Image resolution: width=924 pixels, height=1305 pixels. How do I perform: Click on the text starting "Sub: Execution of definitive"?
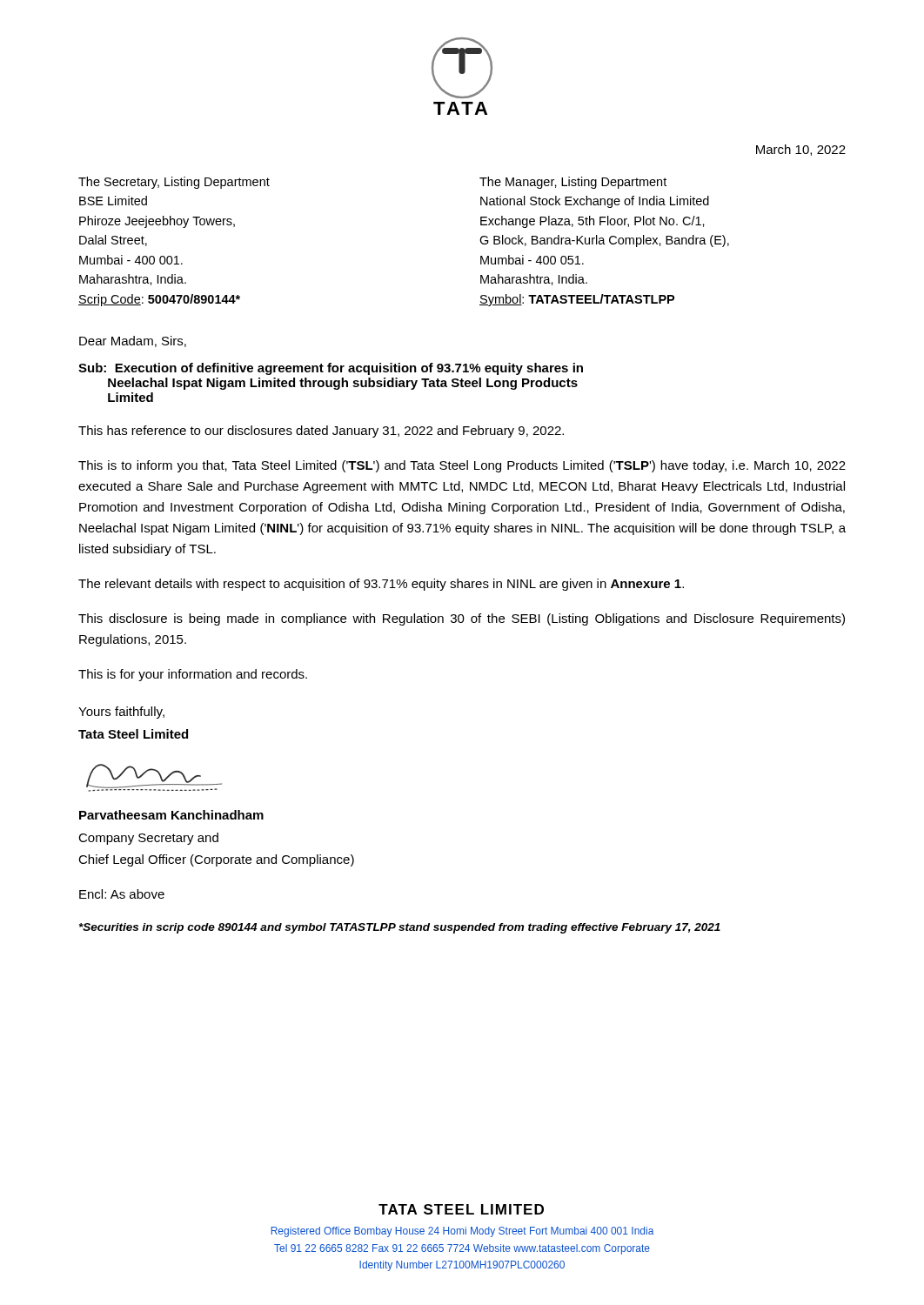[x=331, y=383]
